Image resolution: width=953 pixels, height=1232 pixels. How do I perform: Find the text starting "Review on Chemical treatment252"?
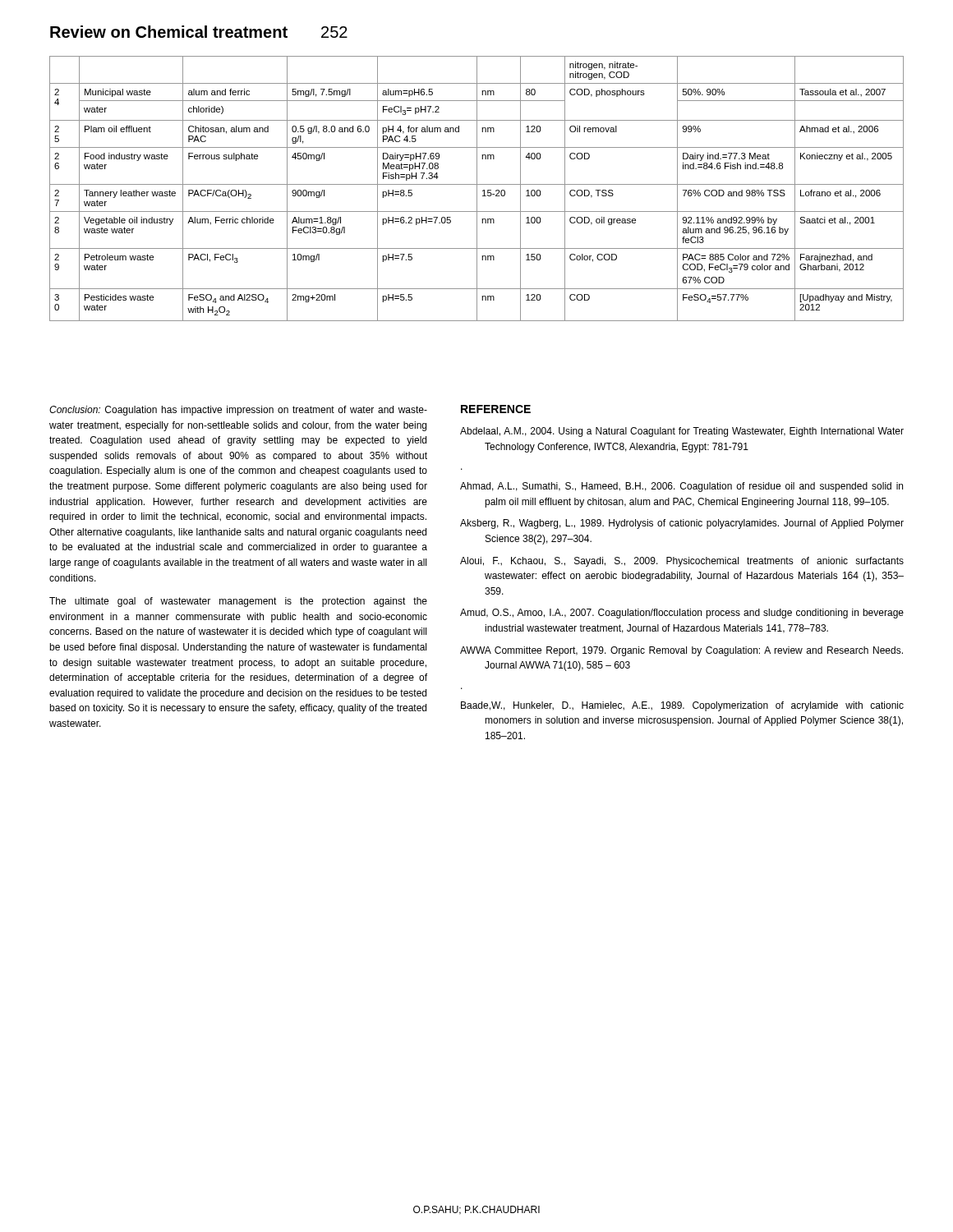(199, 32)
